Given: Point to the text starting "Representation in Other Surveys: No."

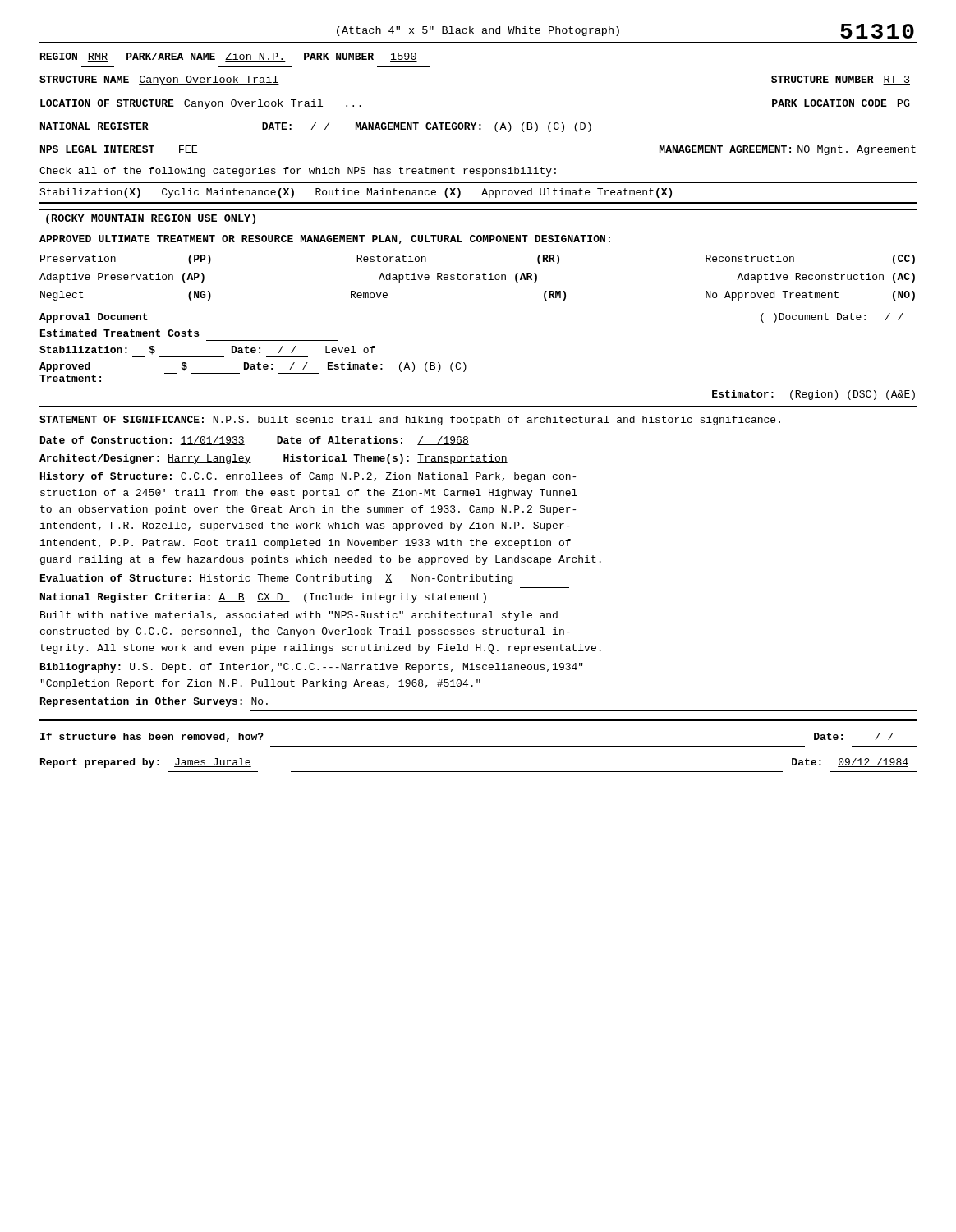Looking at the screenshot, I should pyautogui.click(x=478, y=703).
